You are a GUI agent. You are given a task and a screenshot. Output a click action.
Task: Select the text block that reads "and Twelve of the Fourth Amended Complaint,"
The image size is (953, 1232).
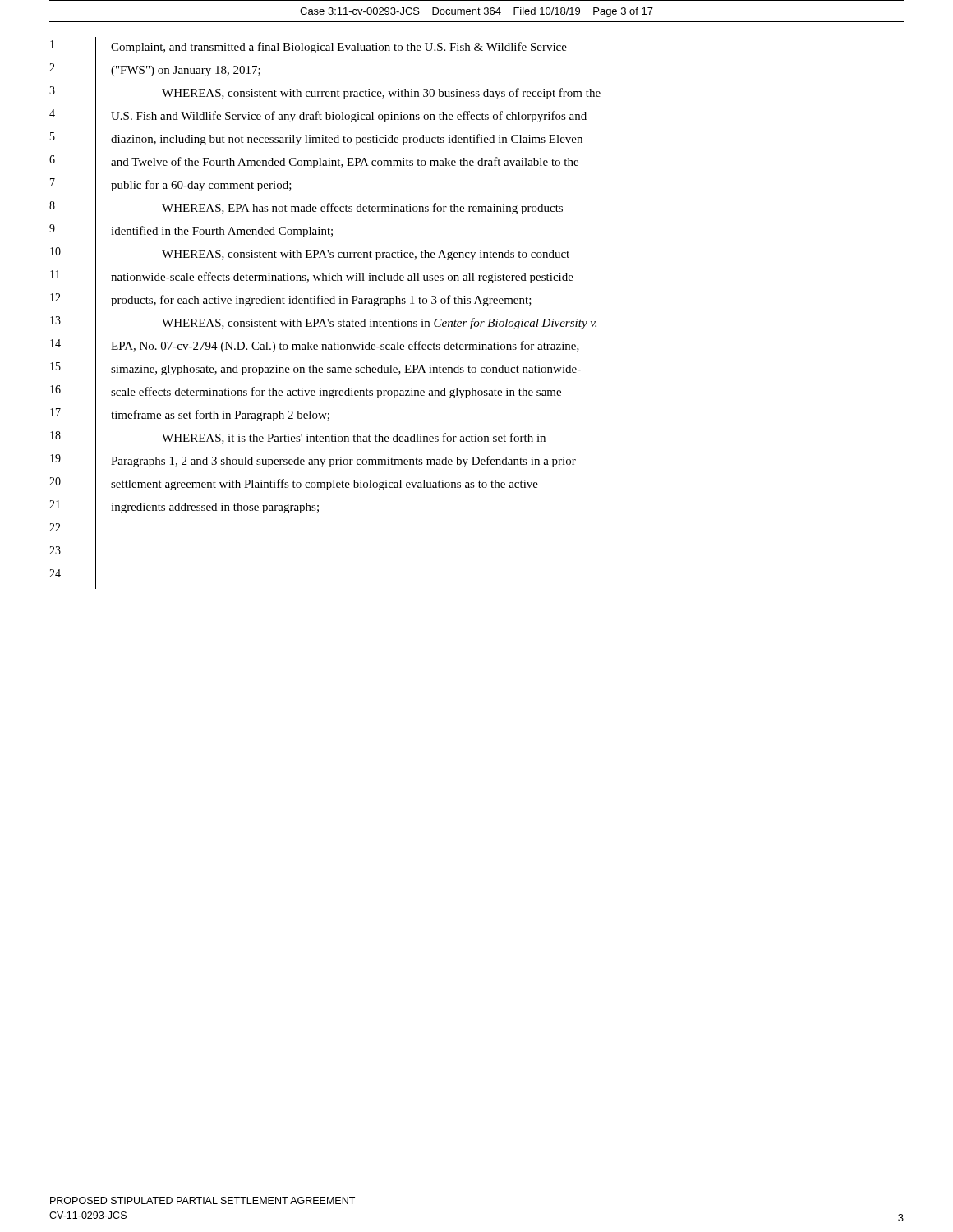(x=345, y=162)
